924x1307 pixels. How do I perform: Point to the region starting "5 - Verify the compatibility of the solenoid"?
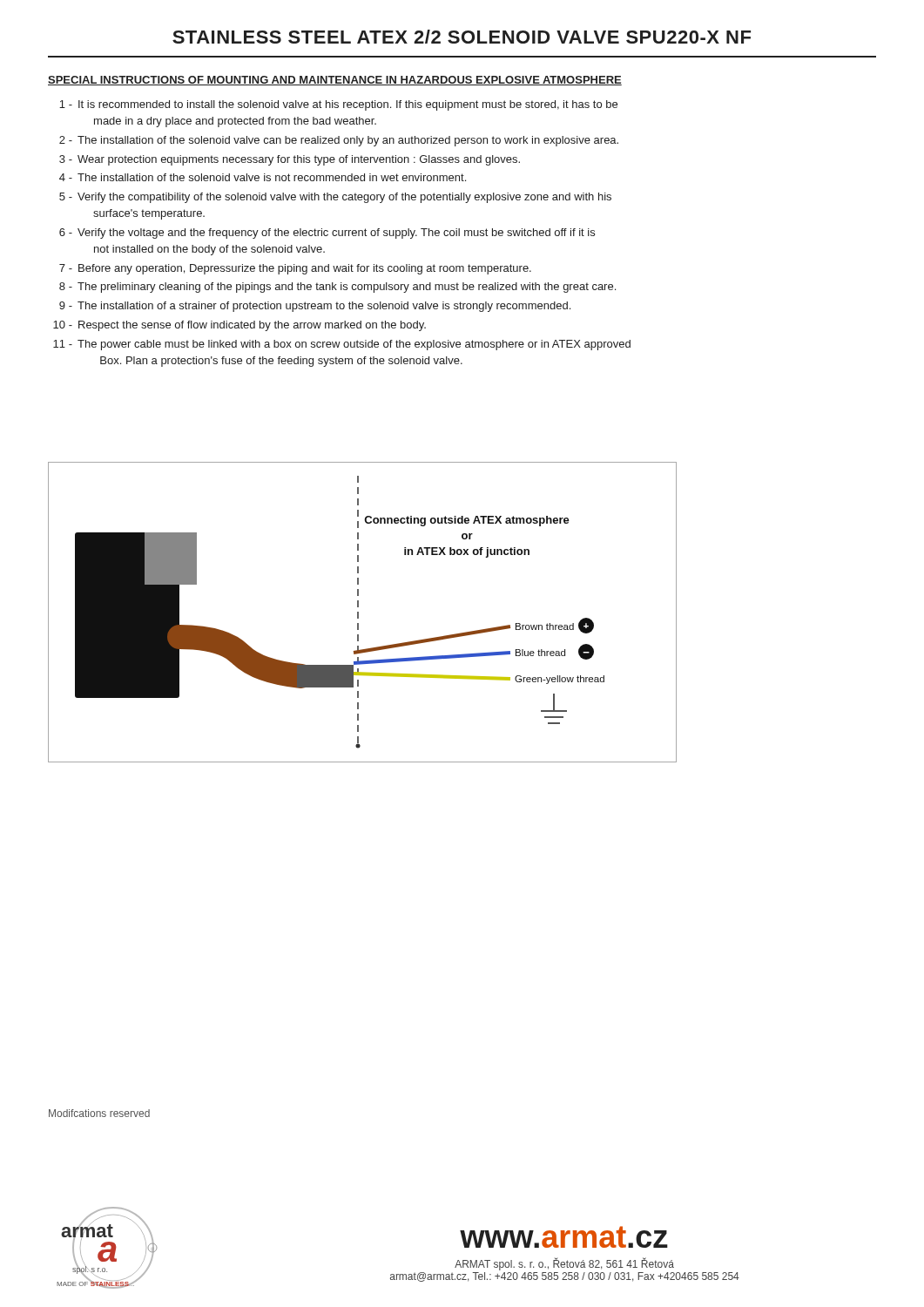tap(462, 206)
